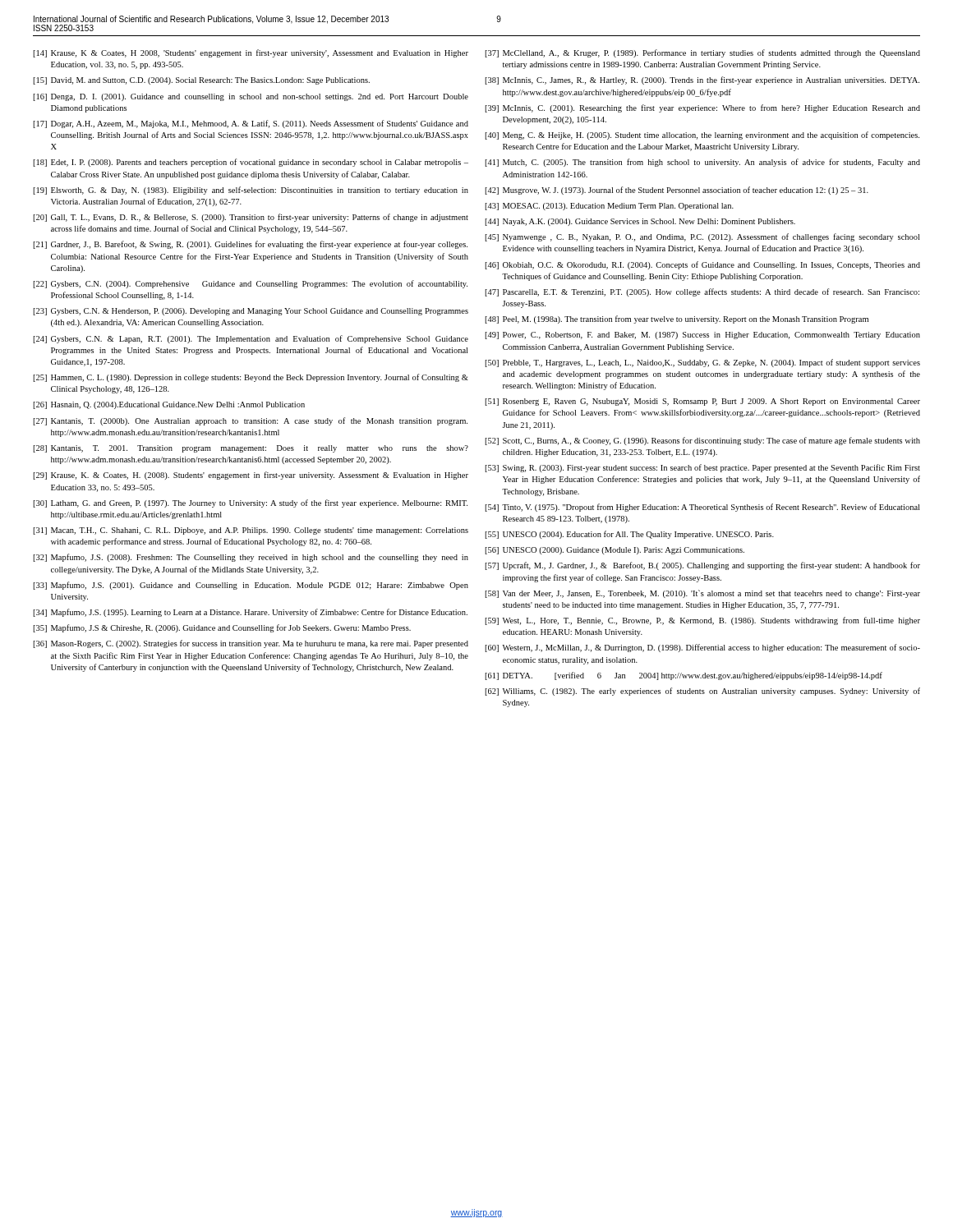This screenshot has height=1232, width=953.
Task: Find the block starting "[33] Mapfumo, J.S. (2001). Guidance and Counselling in"
Action: (251, 591)
